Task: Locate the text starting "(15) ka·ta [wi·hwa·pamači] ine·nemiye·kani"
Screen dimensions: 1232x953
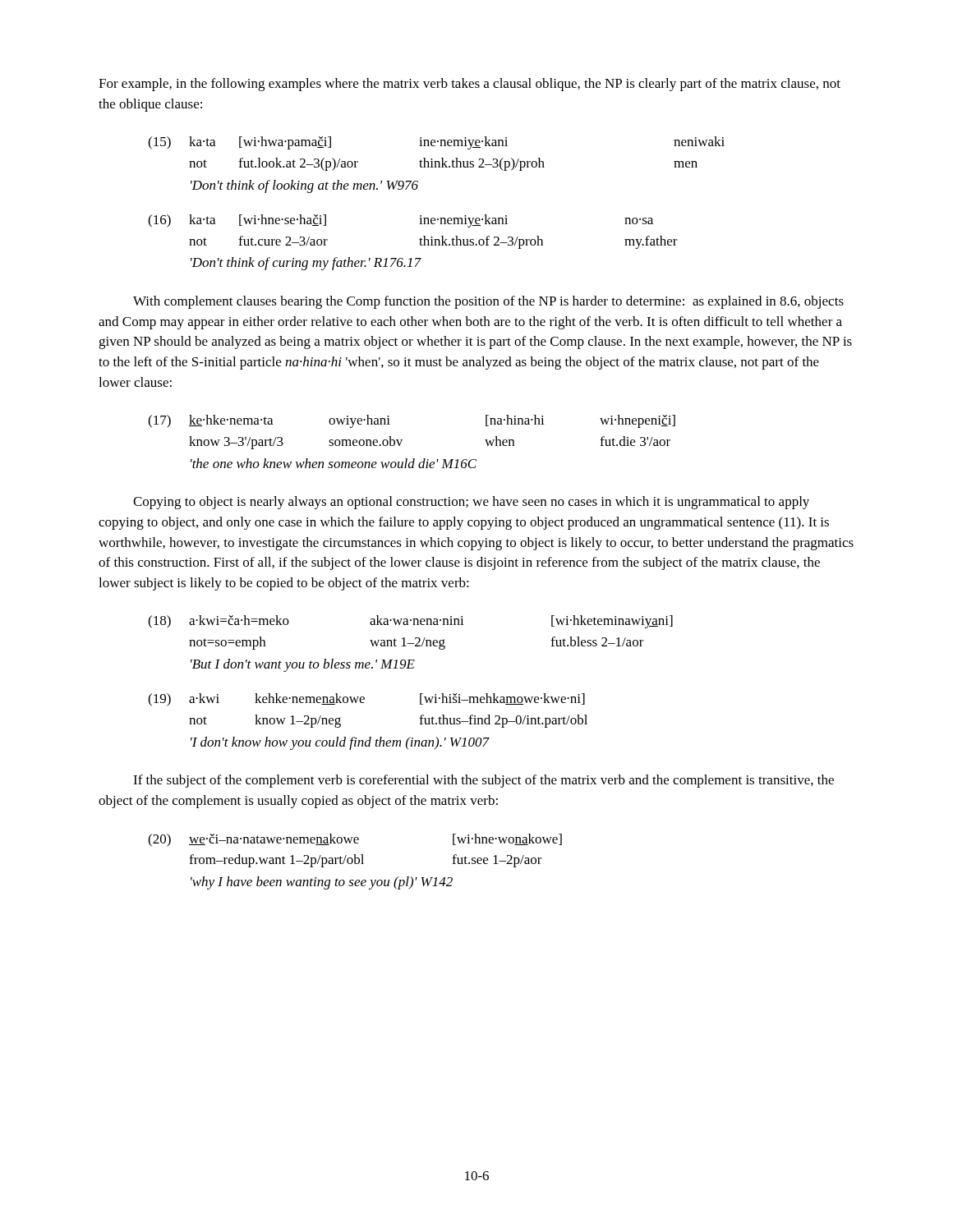Action: pos(501,164)
